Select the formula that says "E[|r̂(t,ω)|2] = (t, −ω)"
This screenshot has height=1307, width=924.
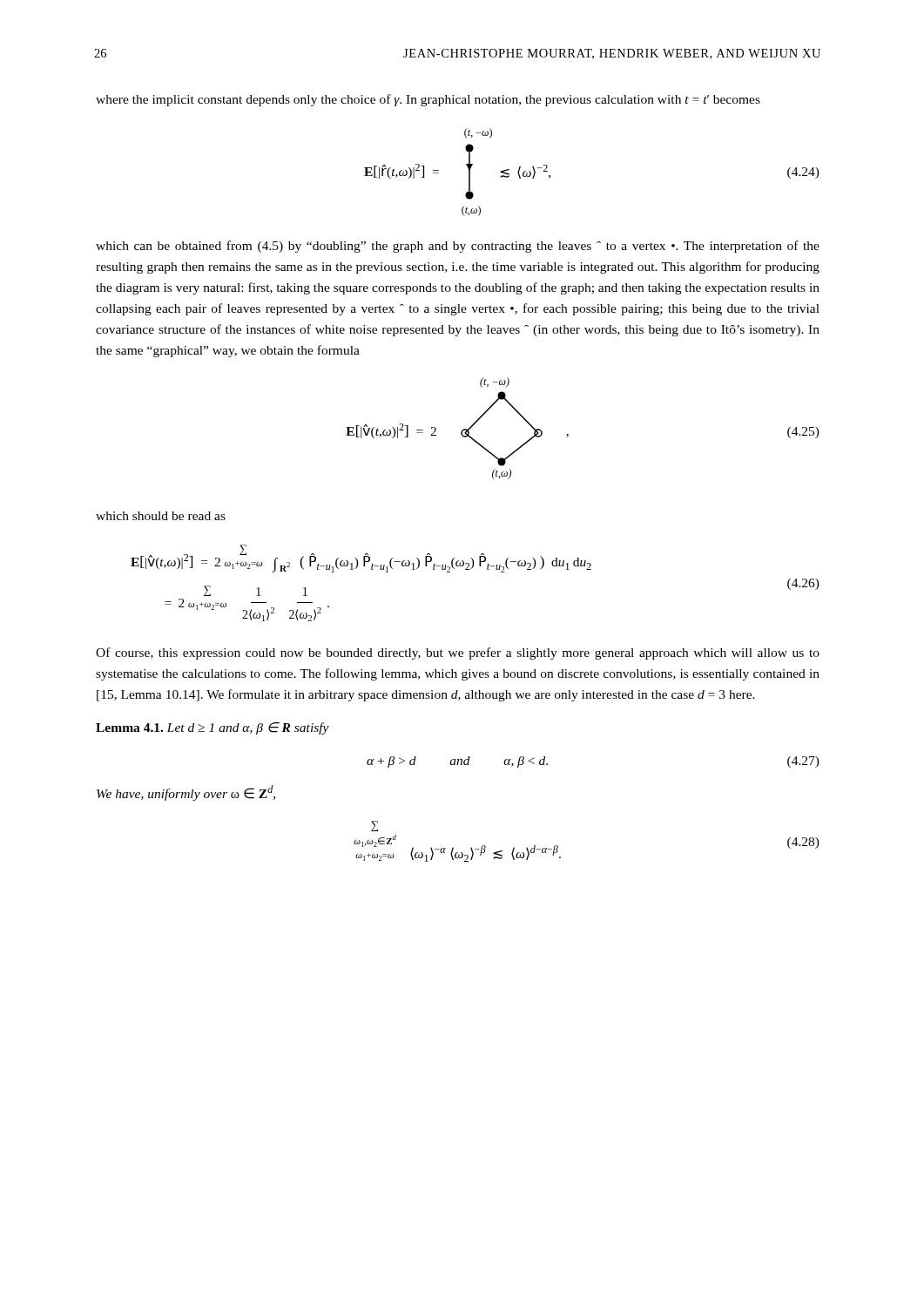point(458,171)
